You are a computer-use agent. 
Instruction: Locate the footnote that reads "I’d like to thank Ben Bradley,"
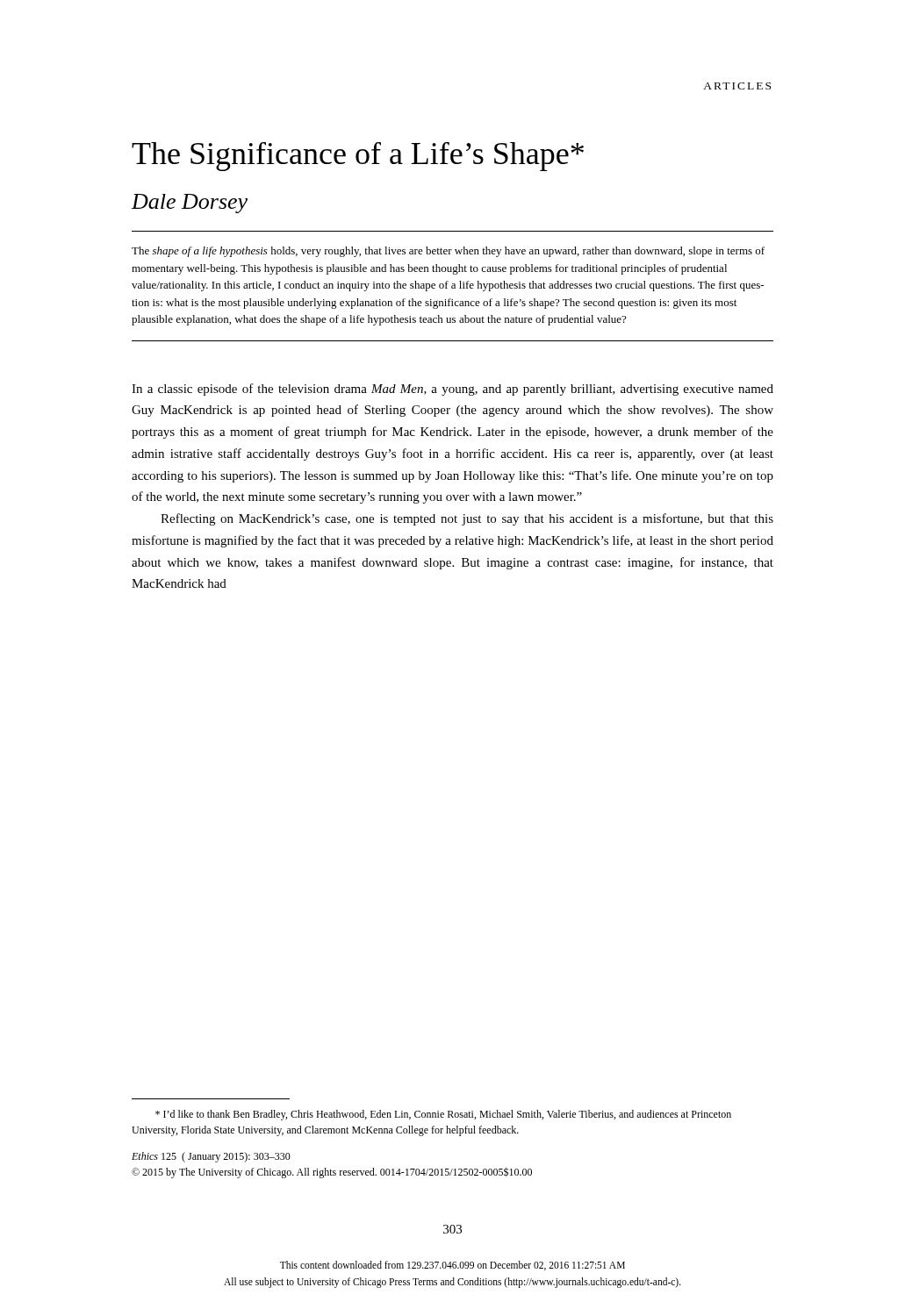pos(432,1122)
